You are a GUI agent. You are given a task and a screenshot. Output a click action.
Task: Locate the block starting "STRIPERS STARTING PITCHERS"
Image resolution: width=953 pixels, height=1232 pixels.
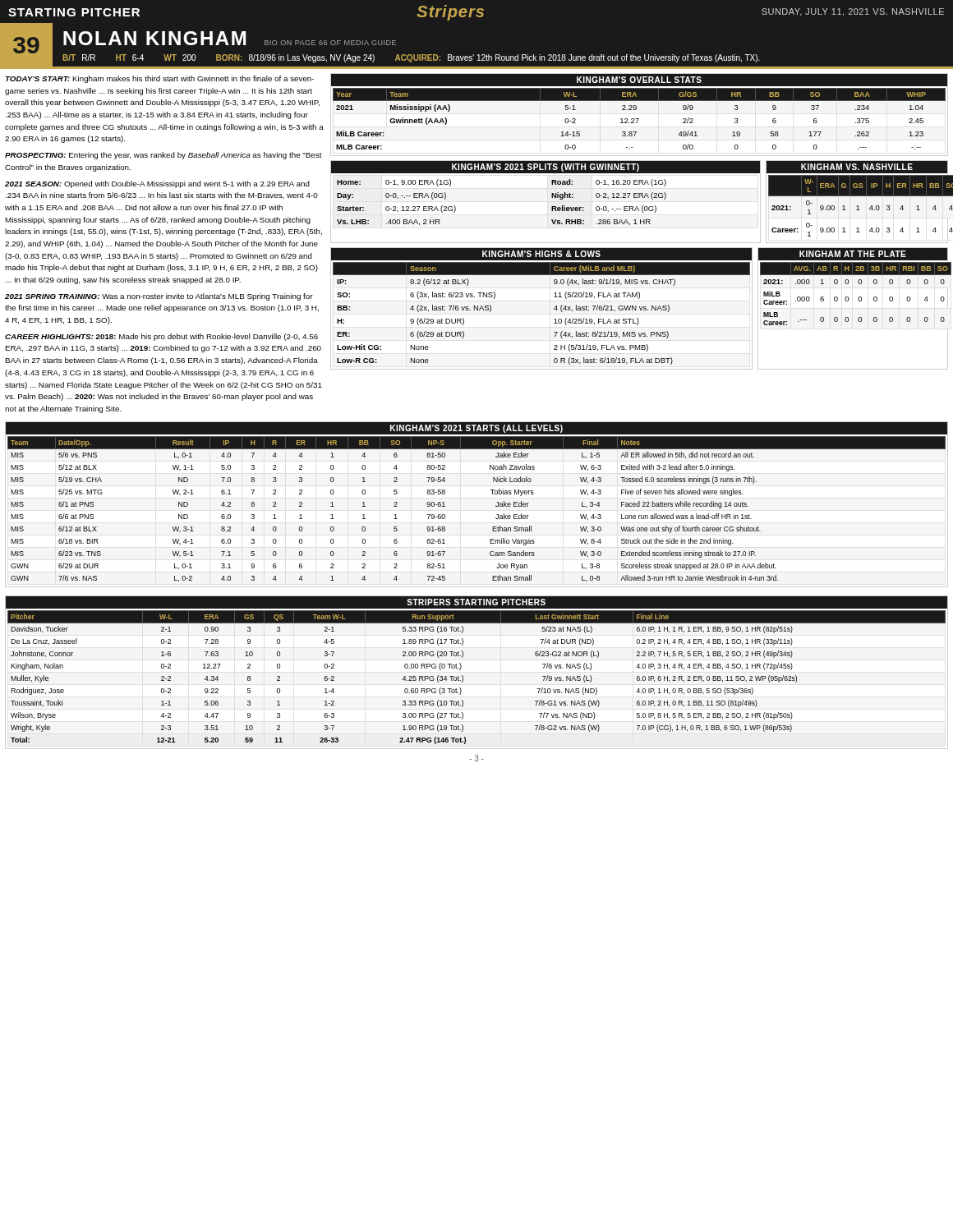(x=476, y=602)
